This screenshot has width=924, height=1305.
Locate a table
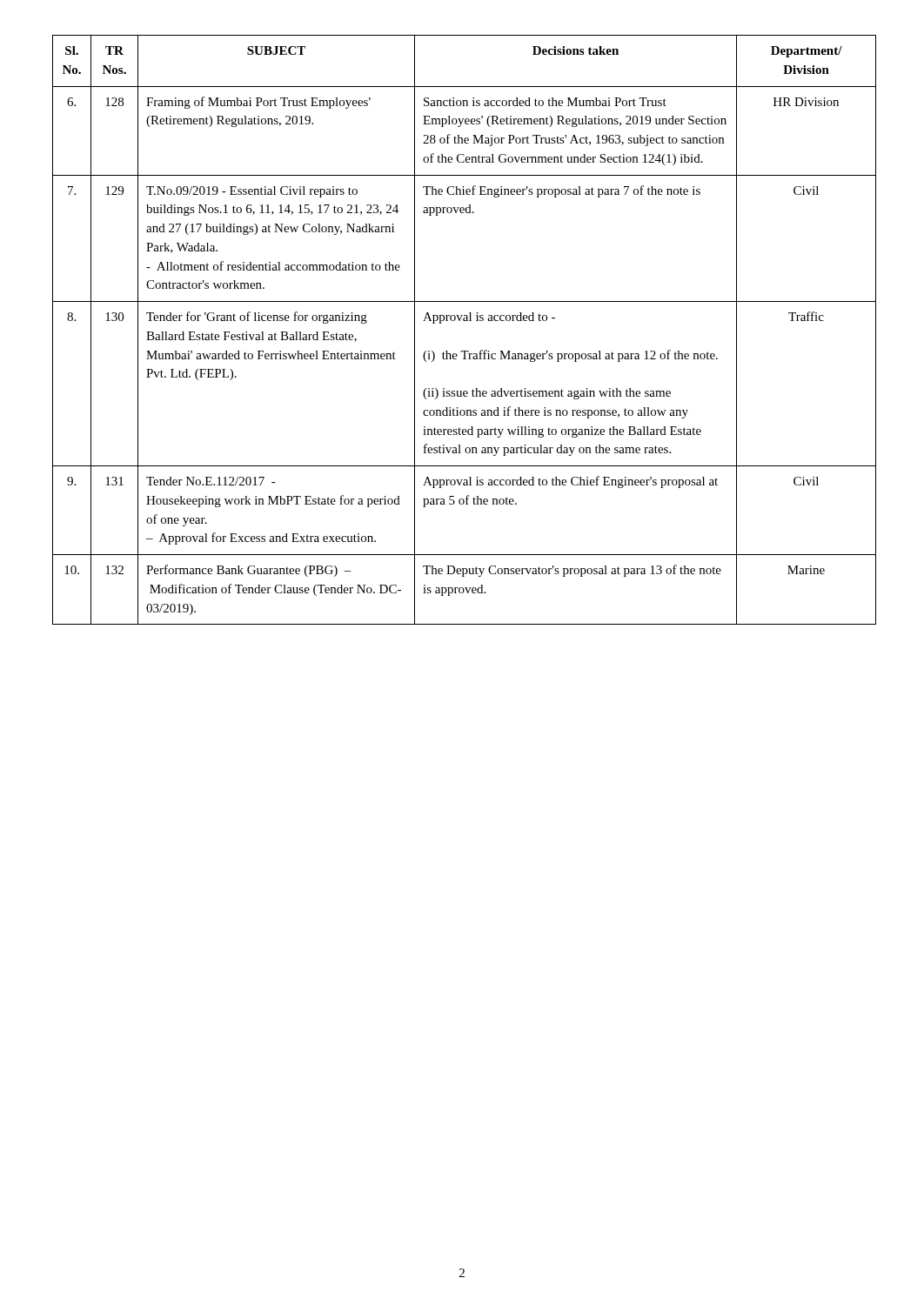[x=462, y=330]
